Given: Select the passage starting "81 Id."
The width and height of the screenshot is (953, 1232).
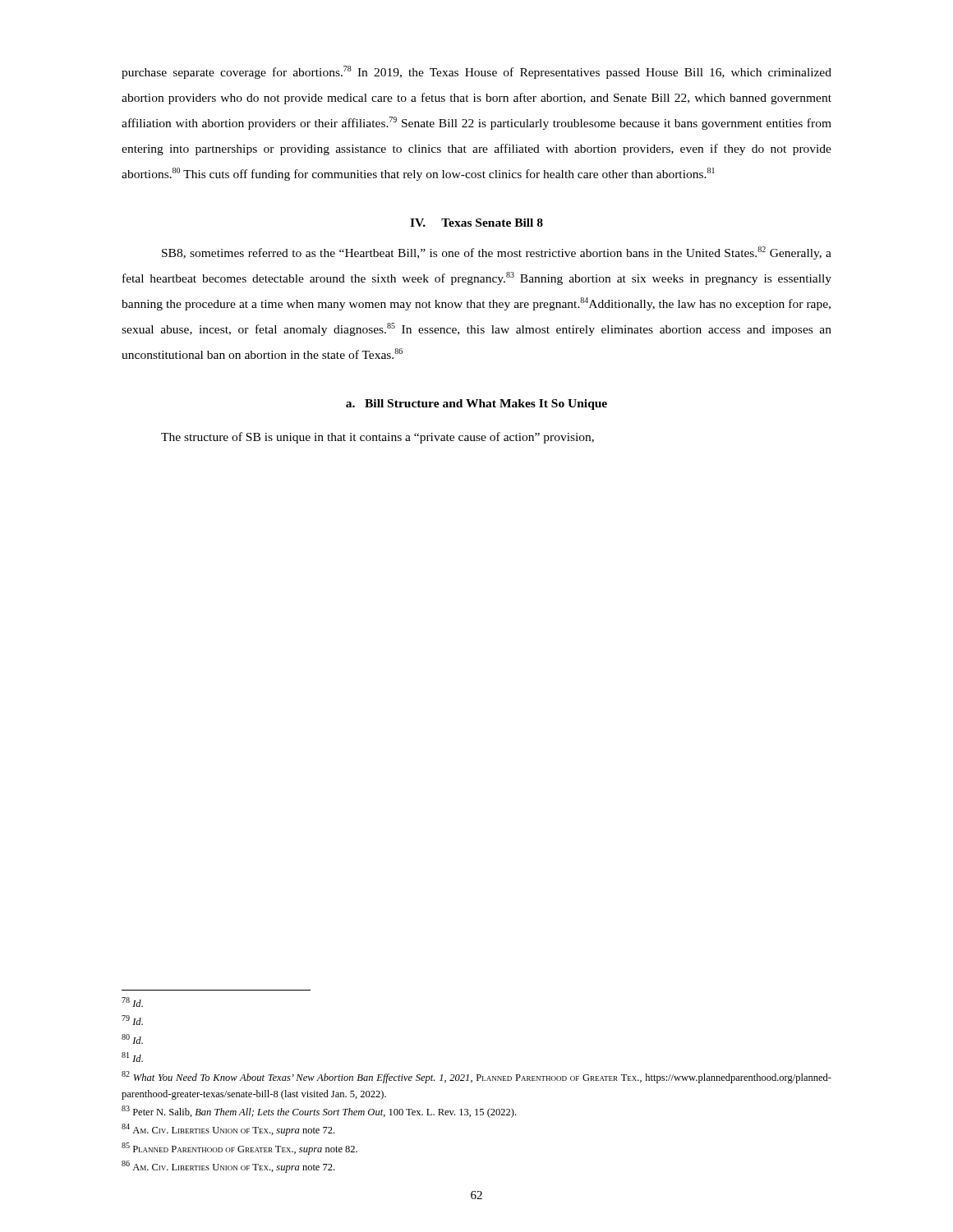Looking at the screenshot, I should 132,1057.
